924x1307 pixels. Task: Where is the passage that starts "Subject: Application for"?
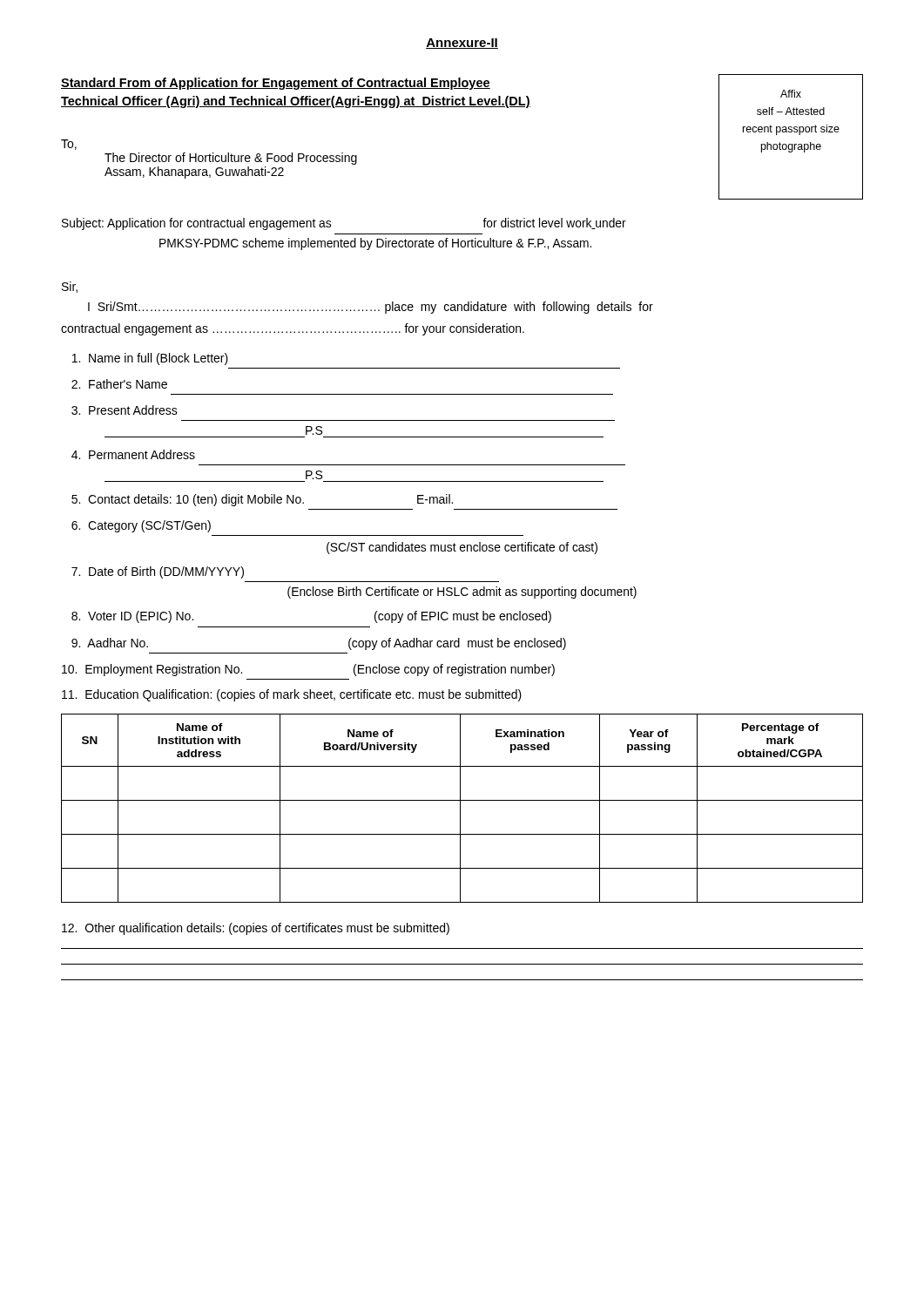point(343,232)
